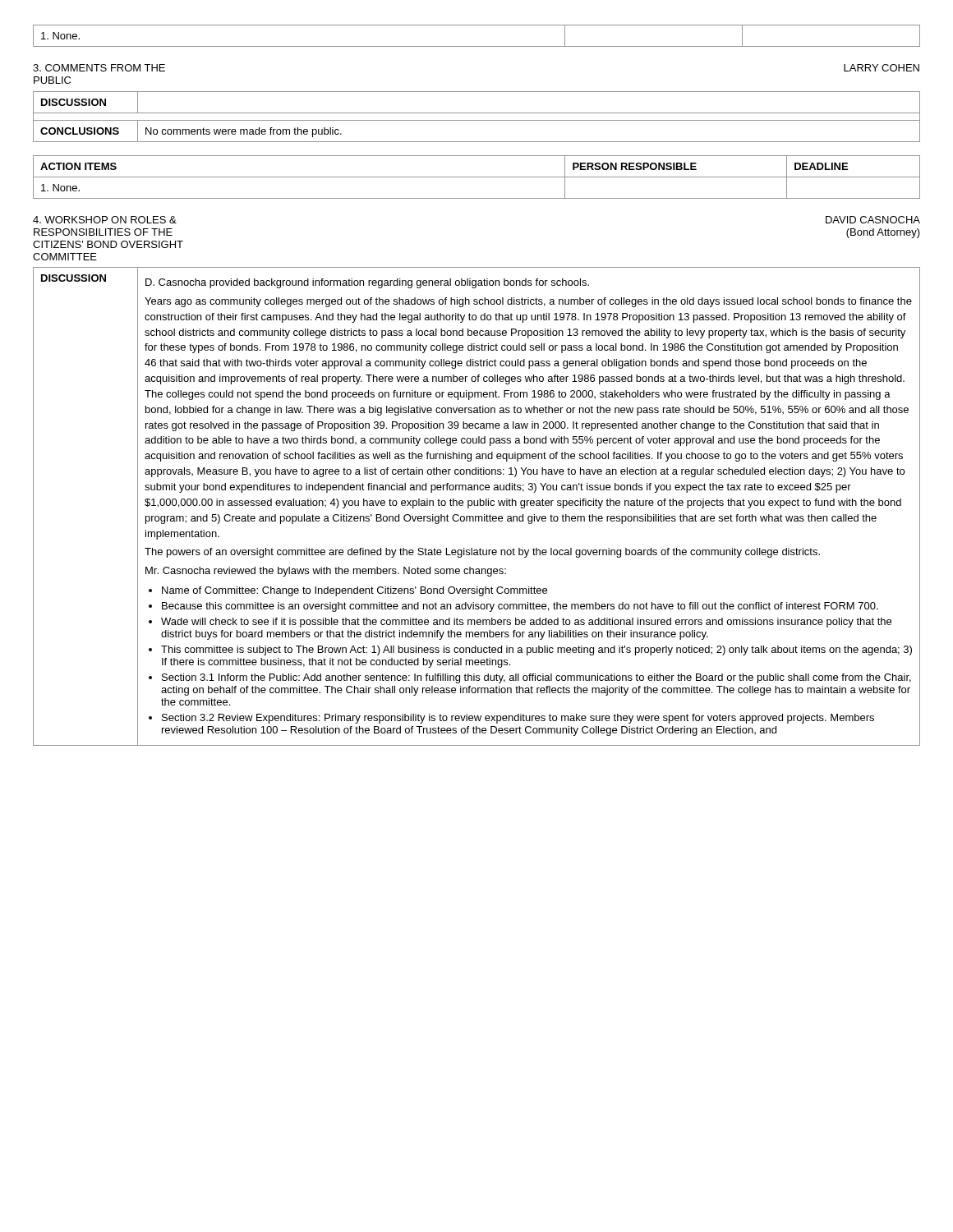Screen dimensions: 1232x953
Task: Click on the section header that says "3. COMMENTS FROM"
Action: (x=101, y=68)
